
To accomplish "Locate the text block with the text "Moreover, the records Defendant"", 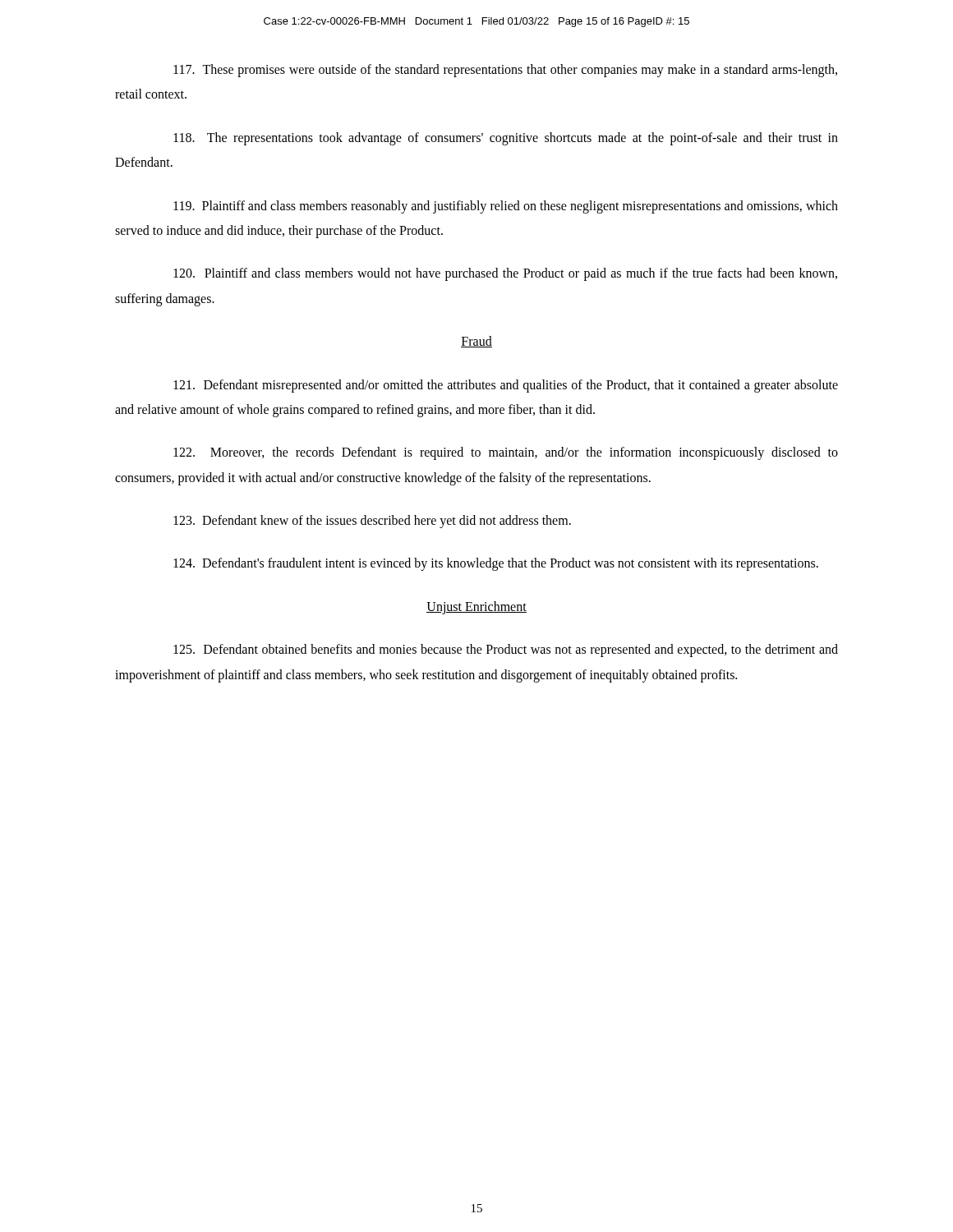I will click(476, 465).
